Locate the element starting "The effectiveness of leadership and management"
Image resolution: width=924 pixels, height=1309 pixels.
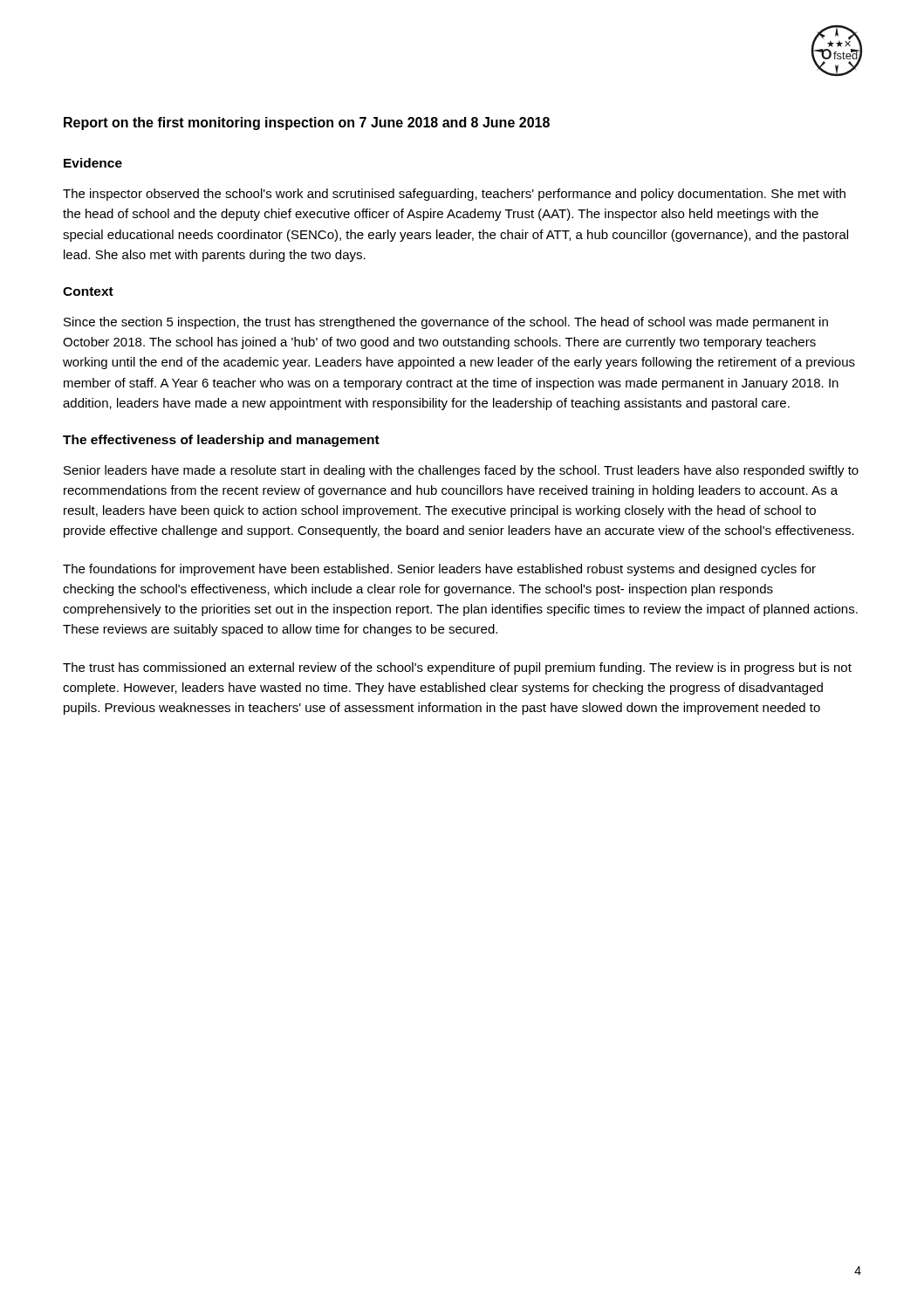pyautogui.click(x=221, y=439)
